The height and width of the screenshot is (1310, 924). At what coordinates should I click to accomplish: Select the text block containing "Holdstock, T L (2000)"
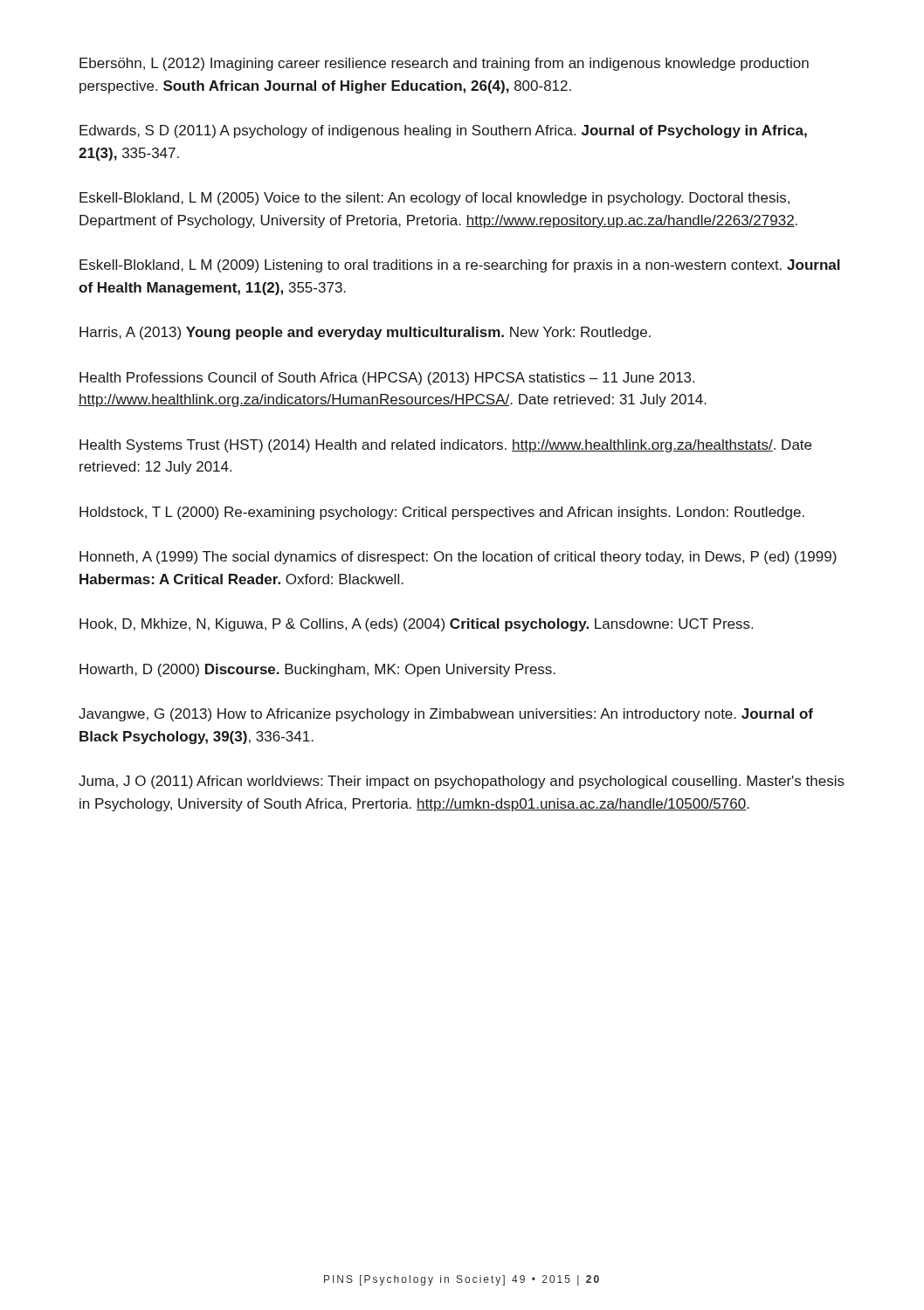click(442, 512)
